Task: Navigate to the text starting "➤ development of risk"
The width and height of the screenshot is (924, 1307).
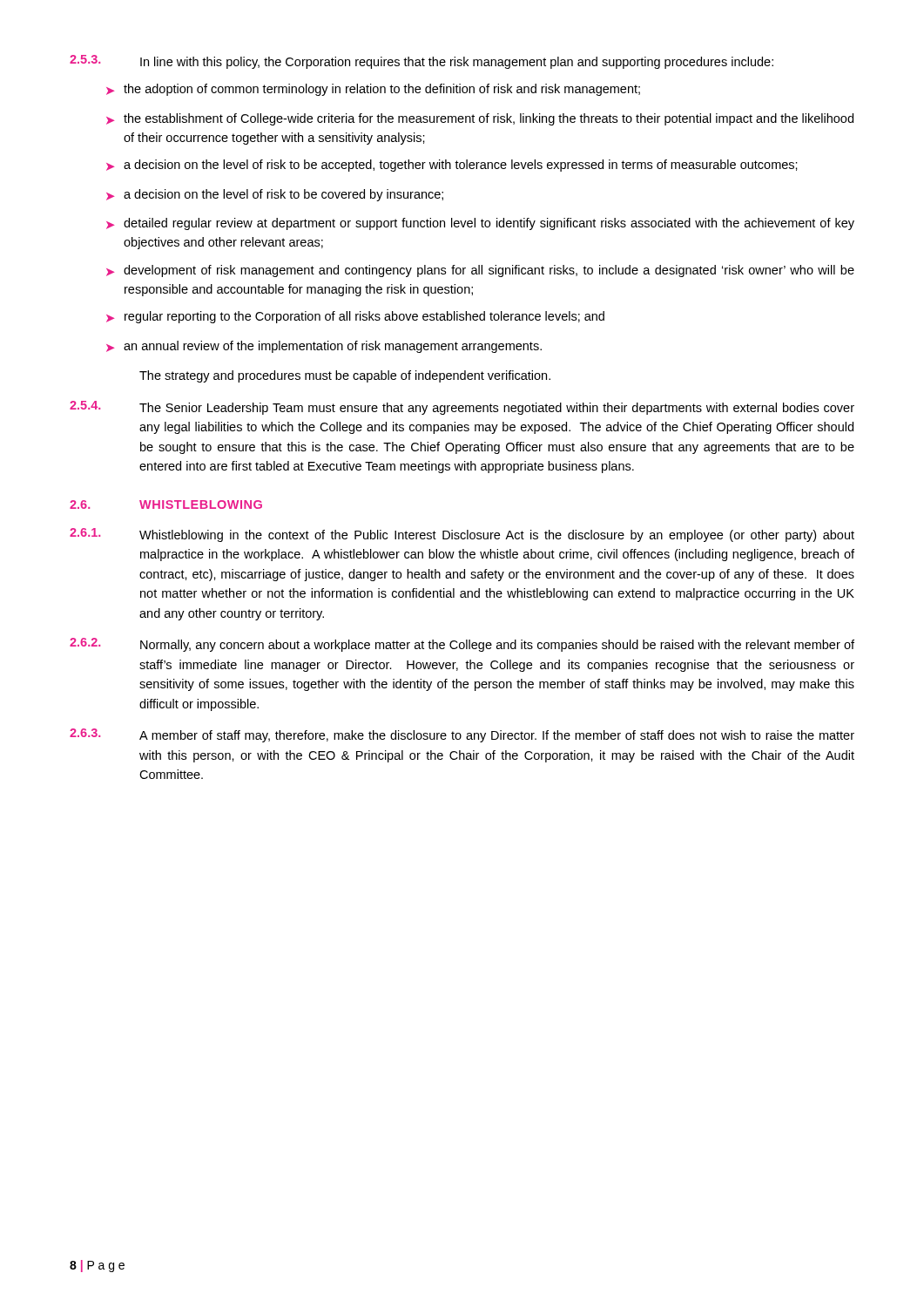Action: tap(479, 280)
